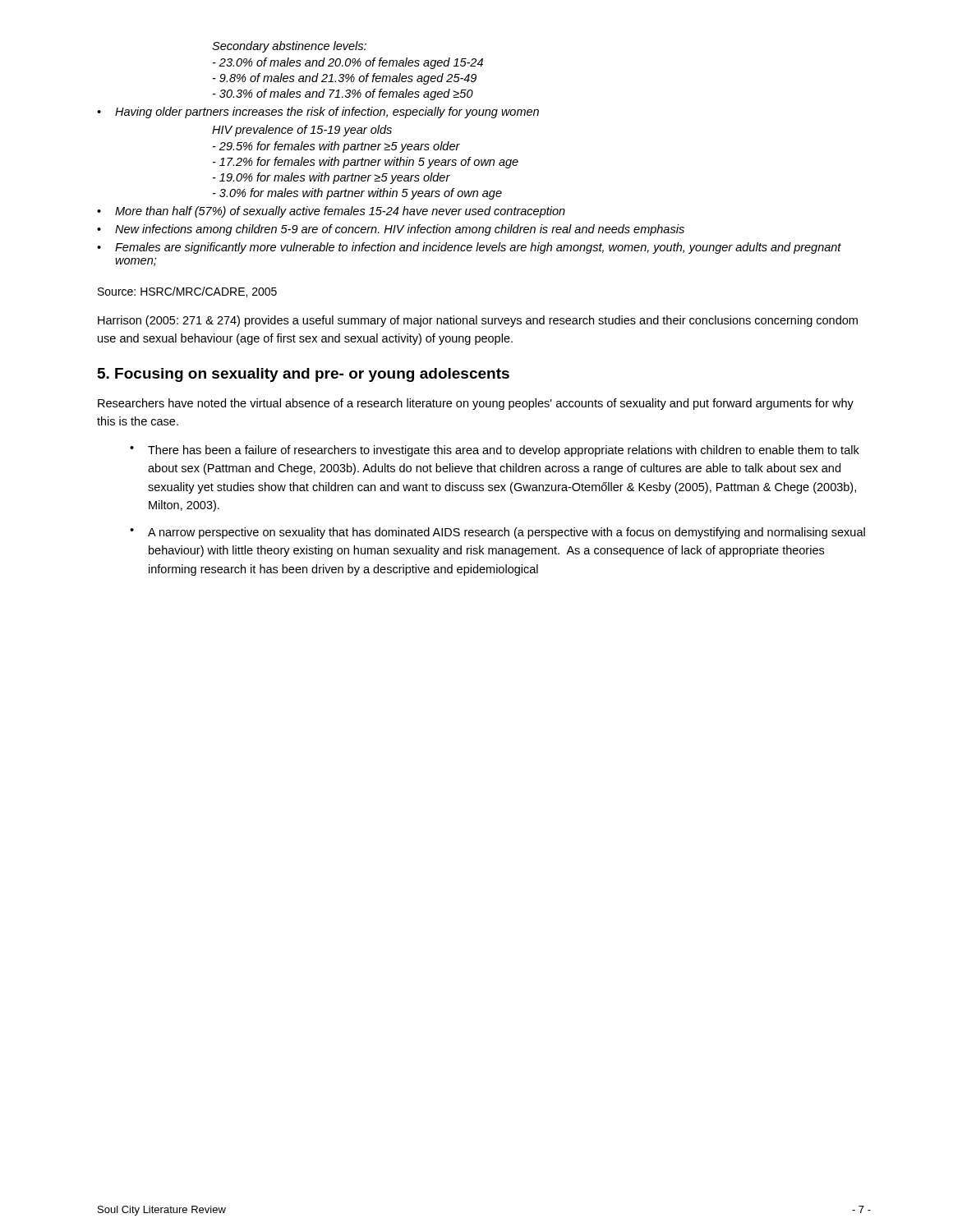Viewport: 953px width, 1232px height.
Task: Locate the list item with the text "• There has been a failure"
Action: (x=500, y=478)
